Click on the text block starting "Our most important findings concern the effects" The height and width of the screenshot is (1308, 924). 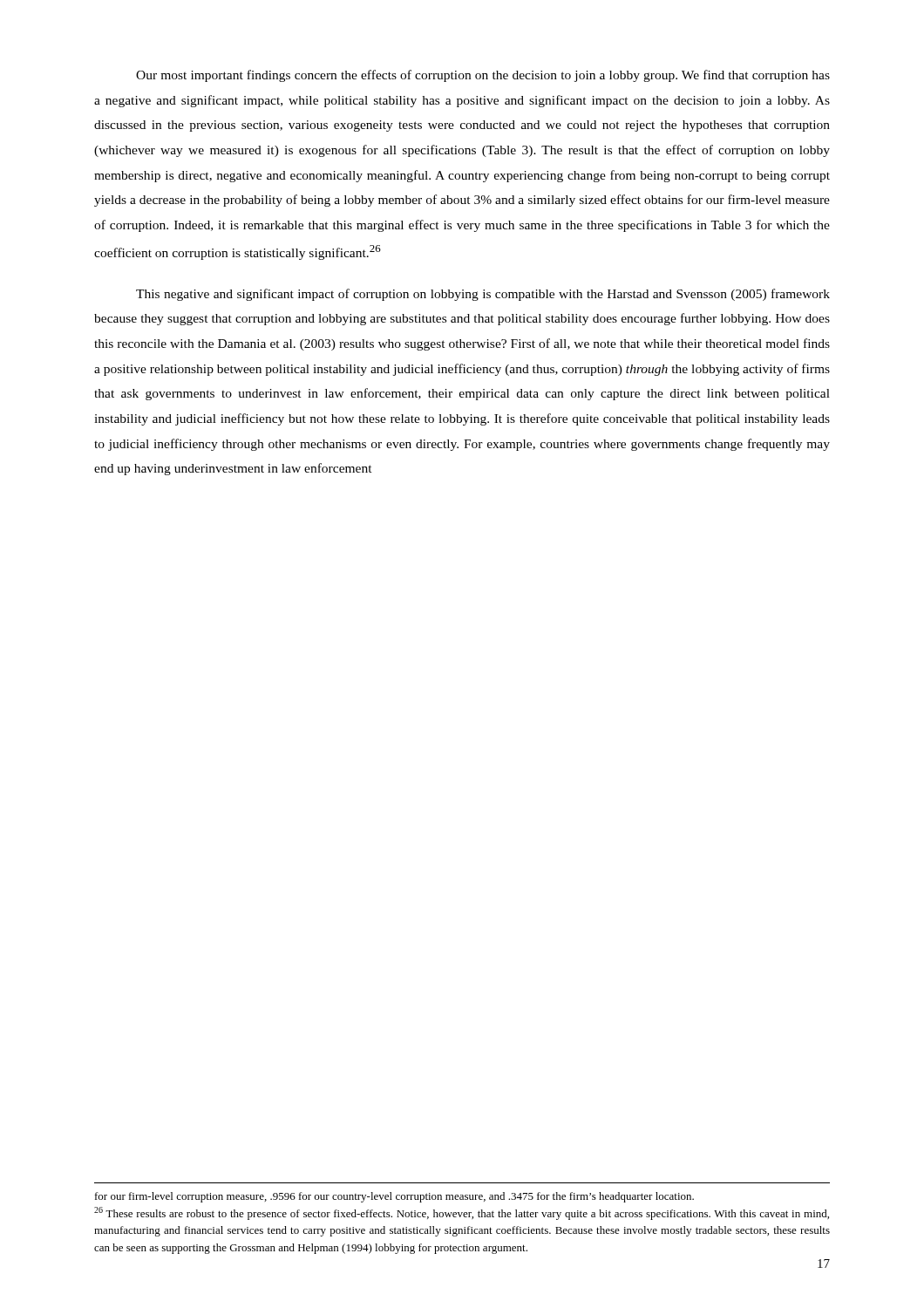[462, 164]
